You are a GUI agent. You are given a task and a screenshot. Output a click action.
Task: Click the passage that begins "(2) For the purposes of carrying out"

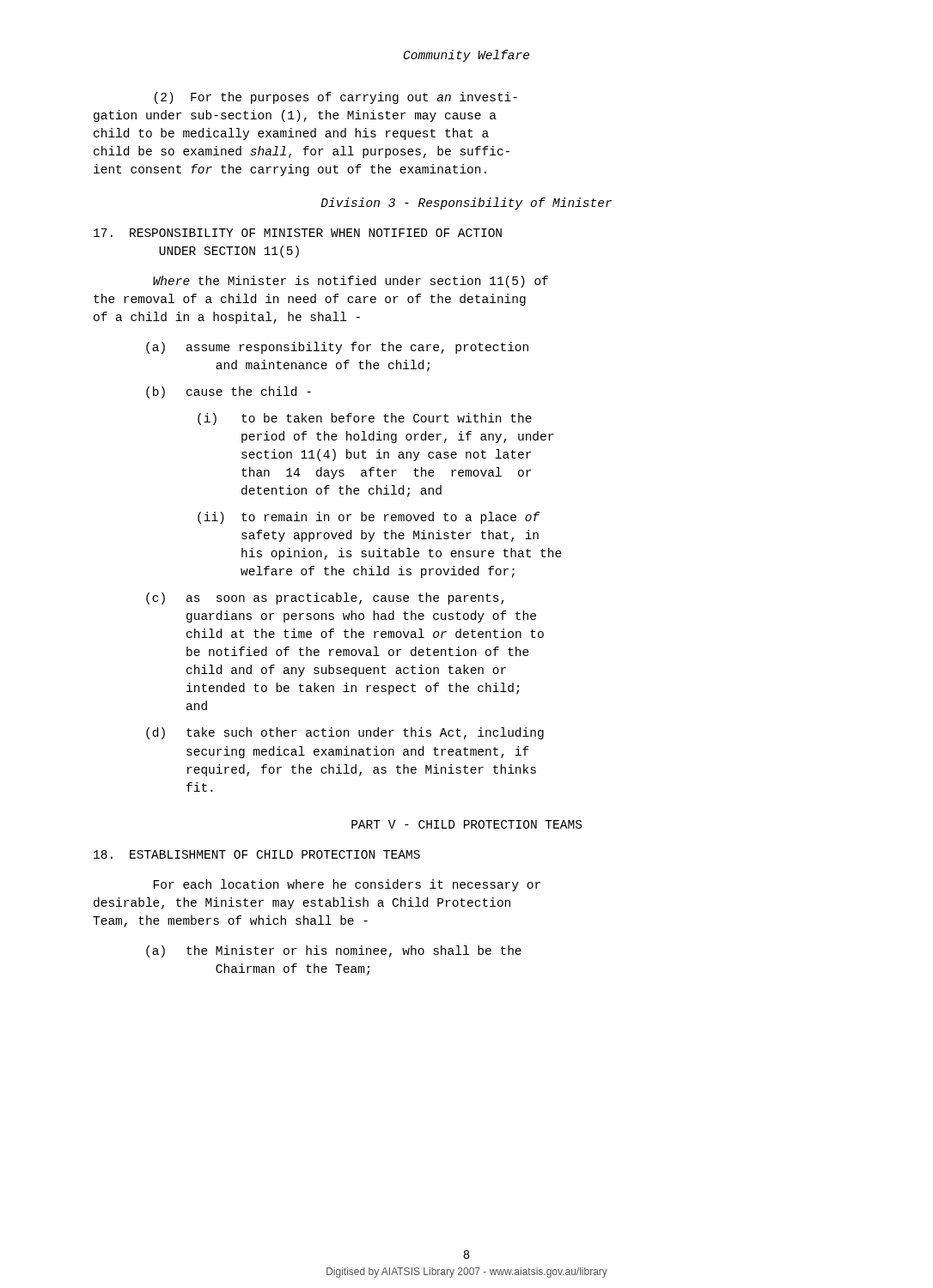coord(306,134)
